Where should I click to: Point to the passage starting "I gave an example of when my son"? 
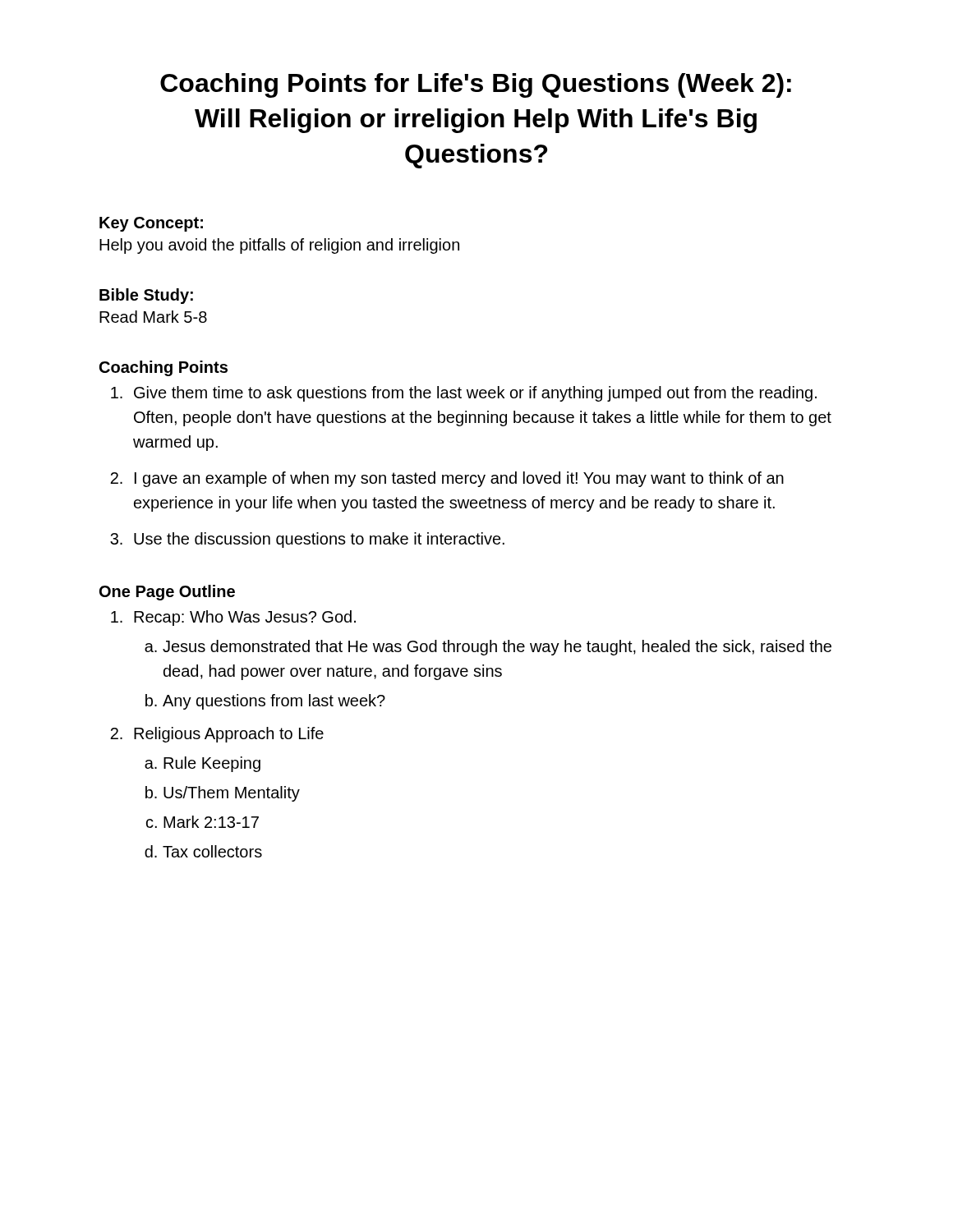[459, 490]
